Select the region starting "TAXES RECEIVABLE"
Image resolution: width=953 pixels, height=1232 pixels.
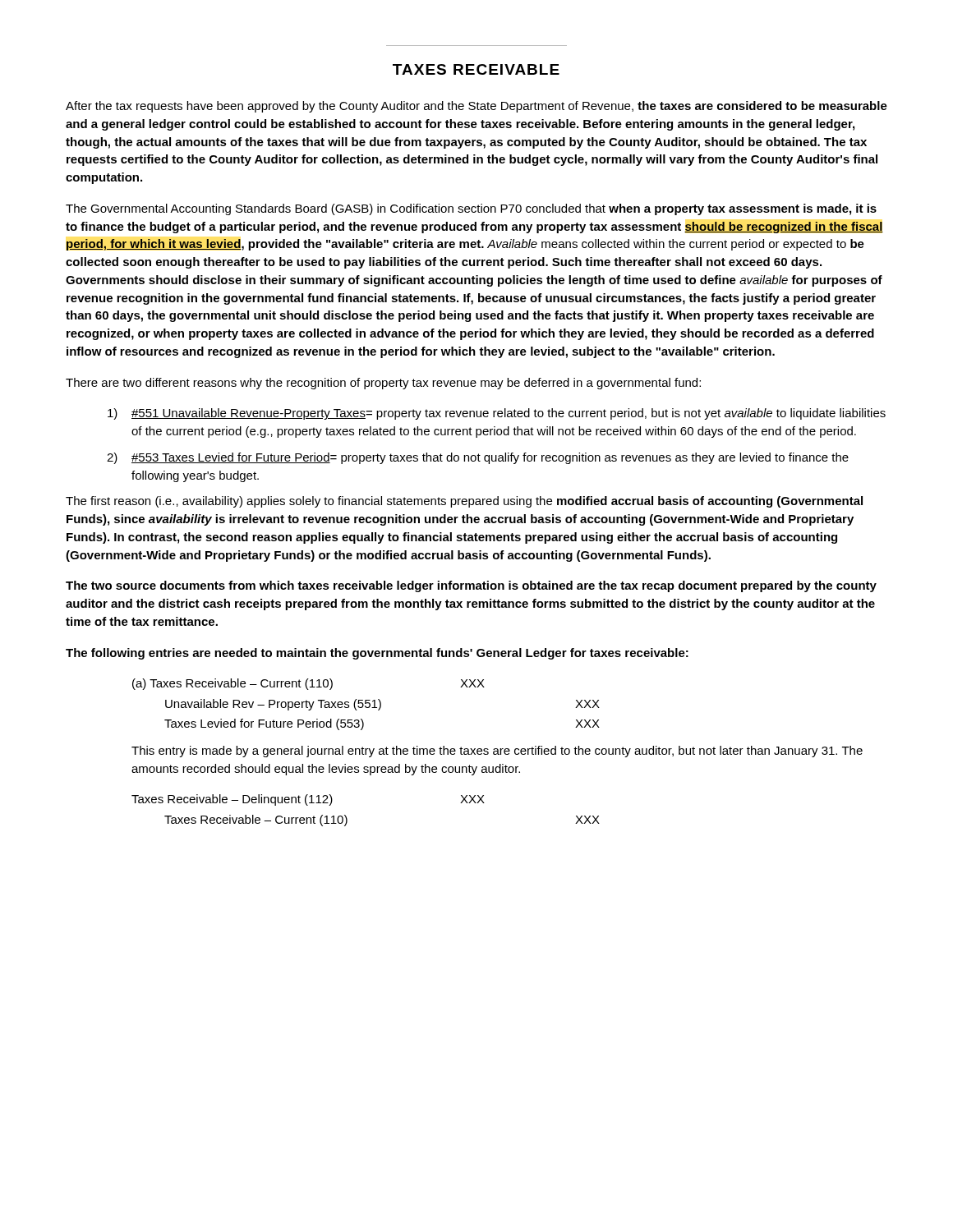pos(476,70)
